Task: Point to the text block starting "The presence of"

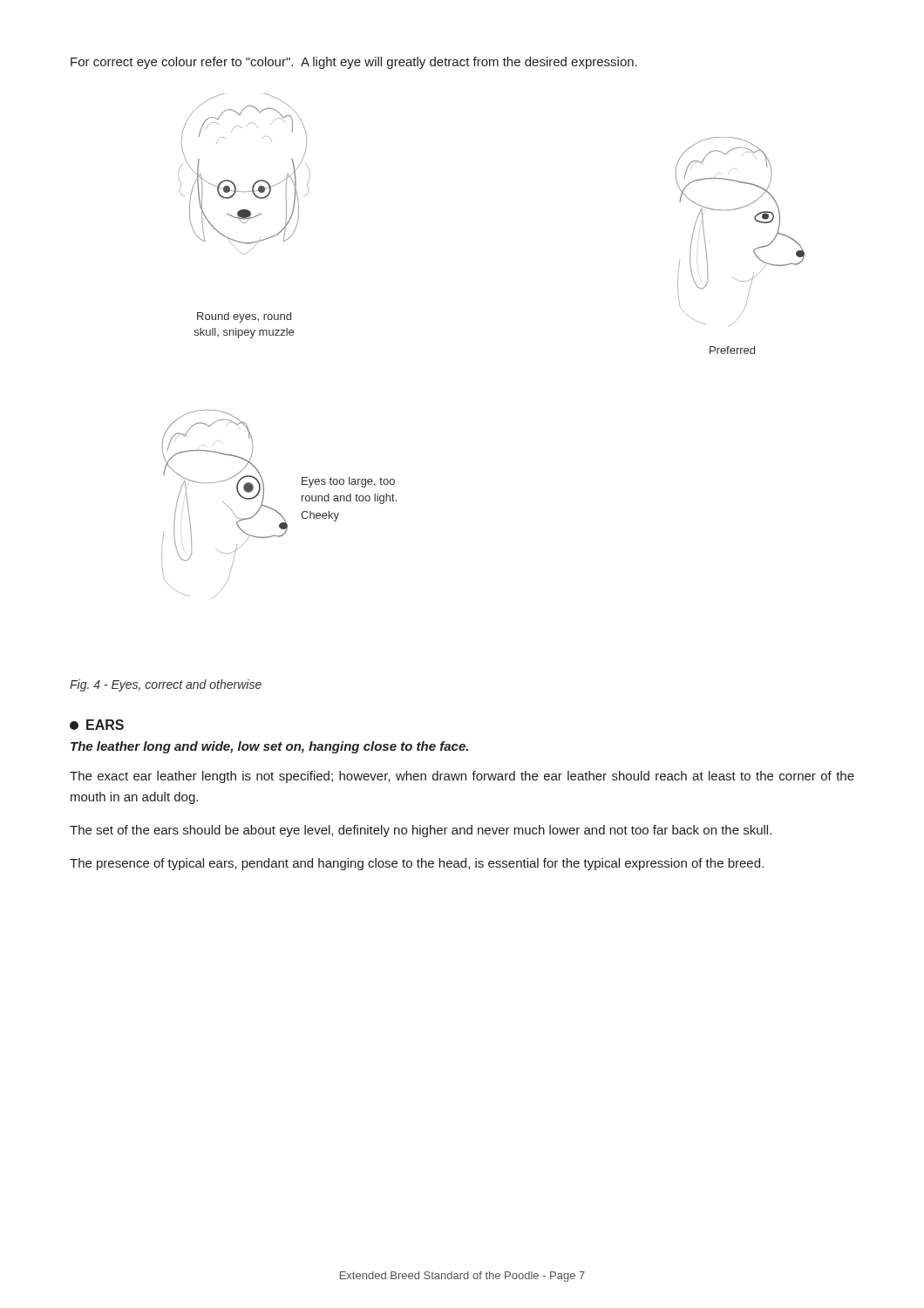Action: (417, 862)
